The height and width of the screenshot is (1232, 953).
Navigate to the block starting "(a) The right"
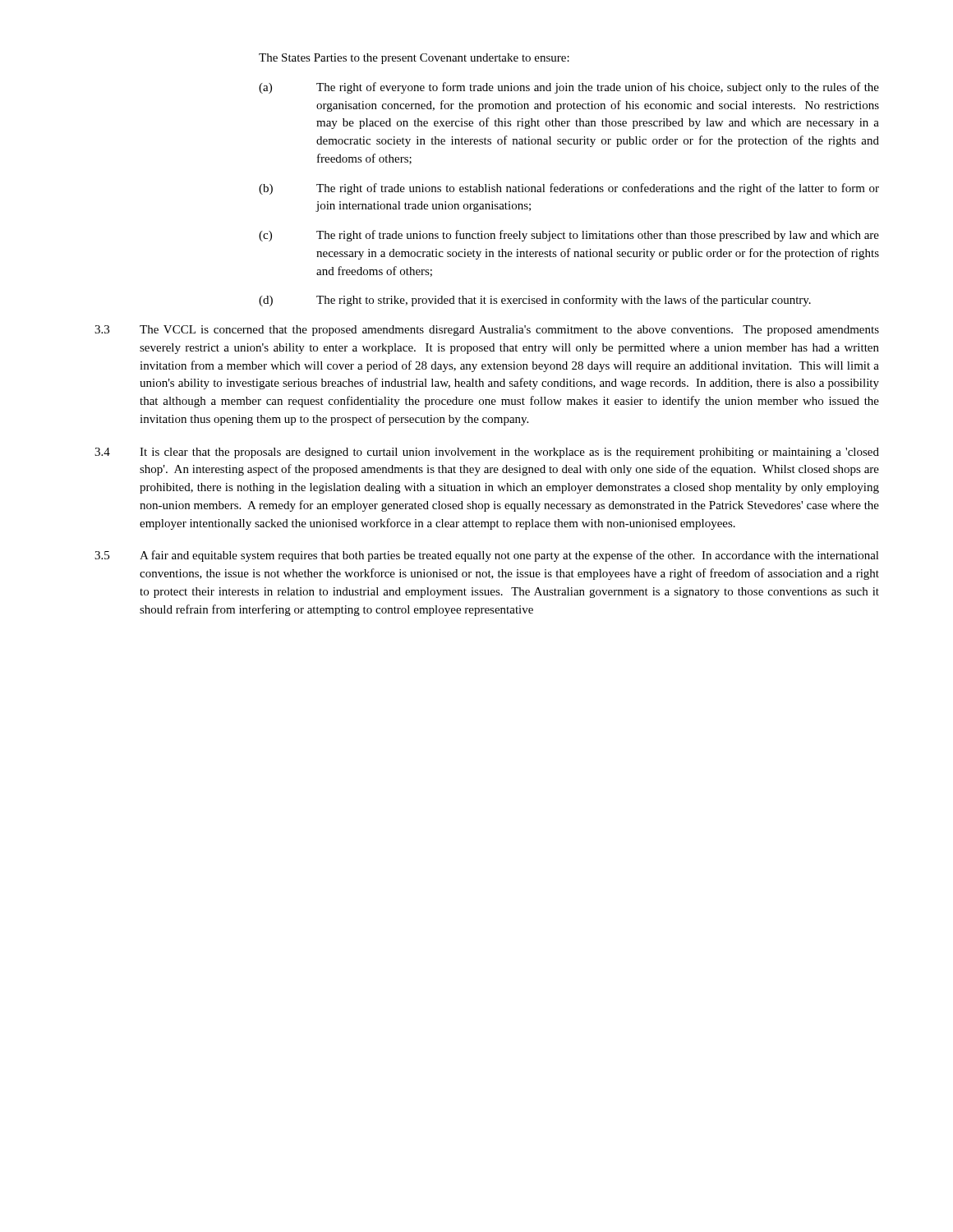click(569, 123)
